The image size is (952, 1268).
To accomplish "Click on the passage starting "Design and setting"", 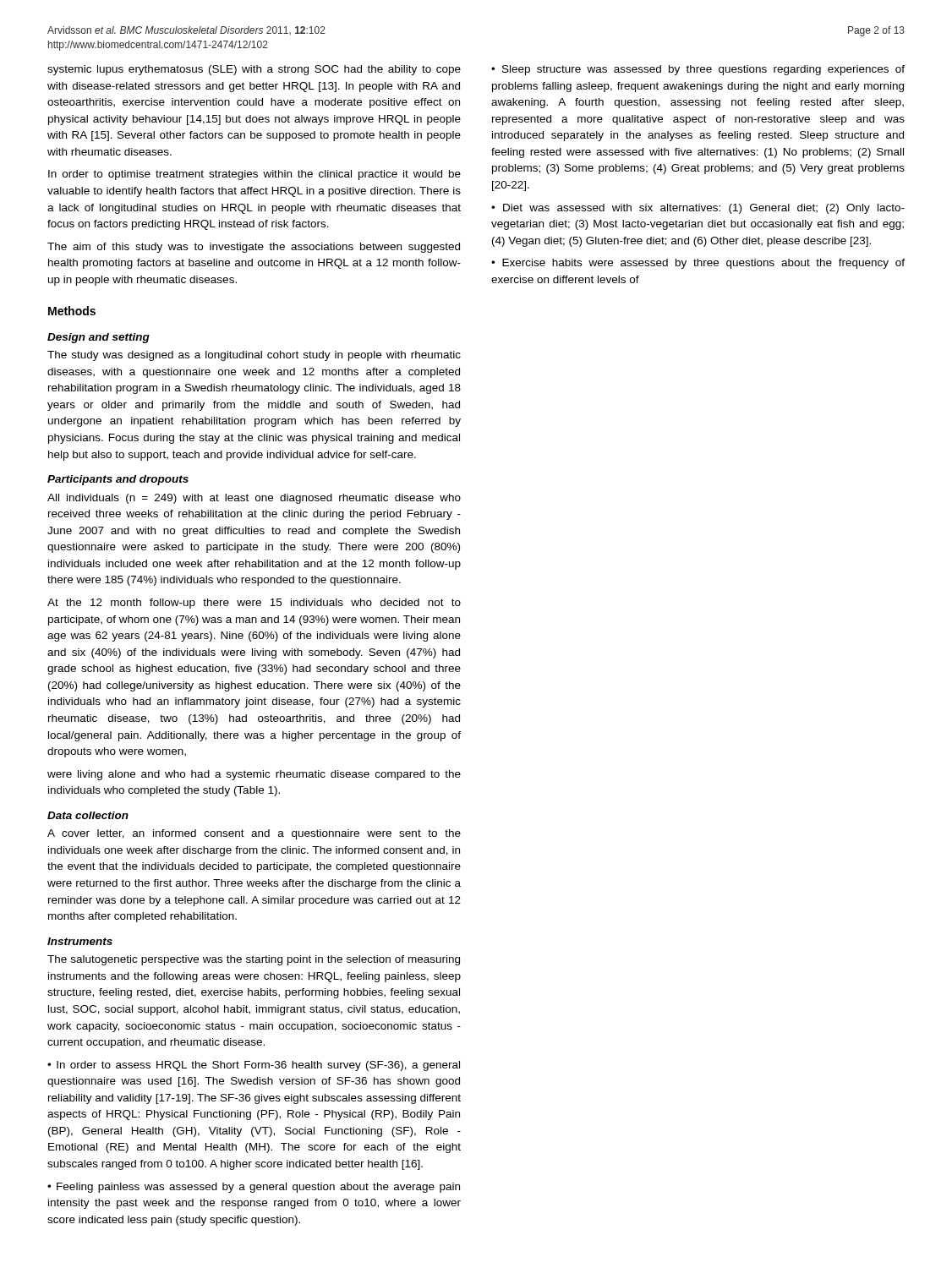I will [x=98, y=337].
